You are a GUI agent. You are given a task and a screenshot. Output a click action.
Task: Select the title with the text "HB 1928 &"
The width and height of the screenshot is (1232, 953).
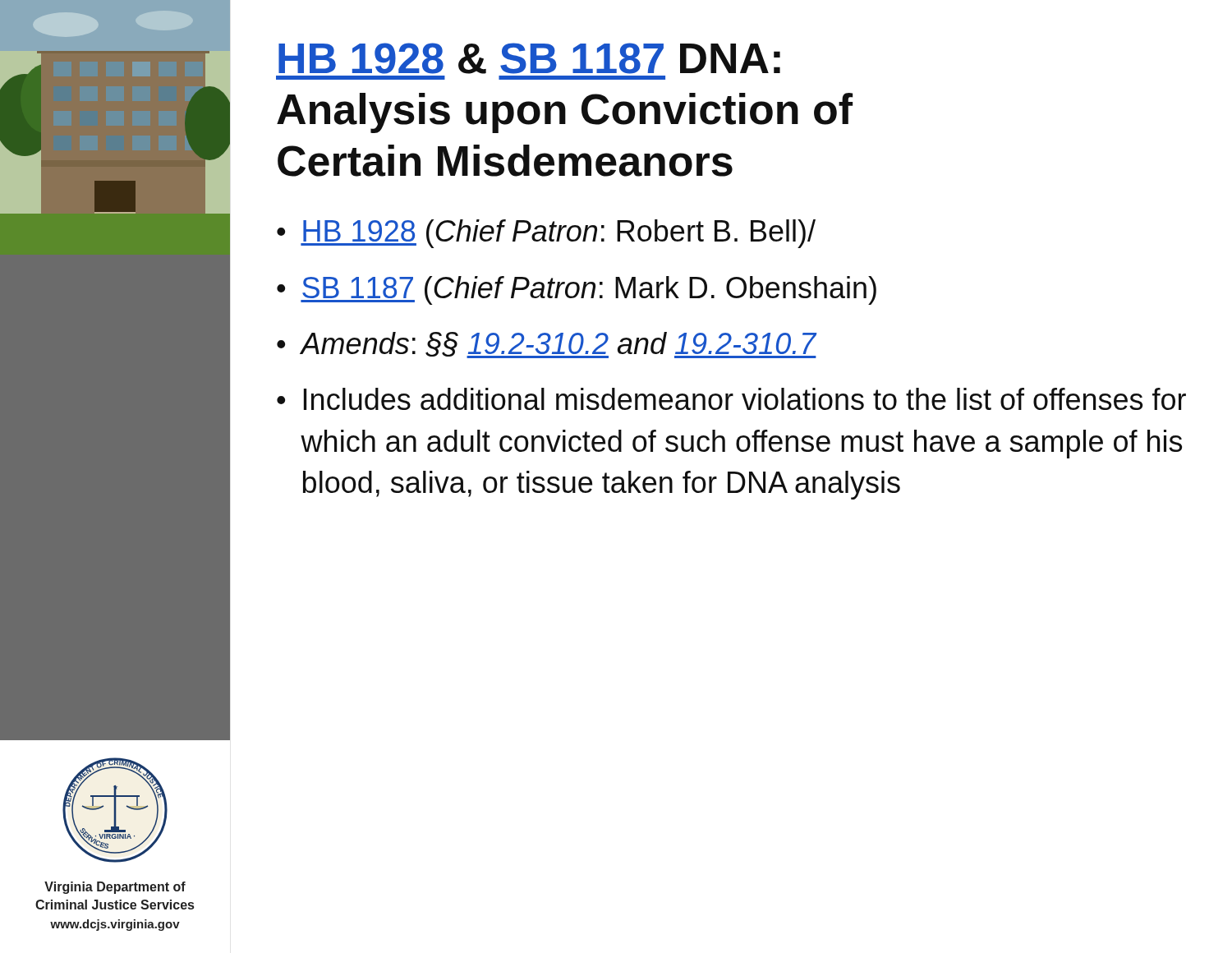731,110
